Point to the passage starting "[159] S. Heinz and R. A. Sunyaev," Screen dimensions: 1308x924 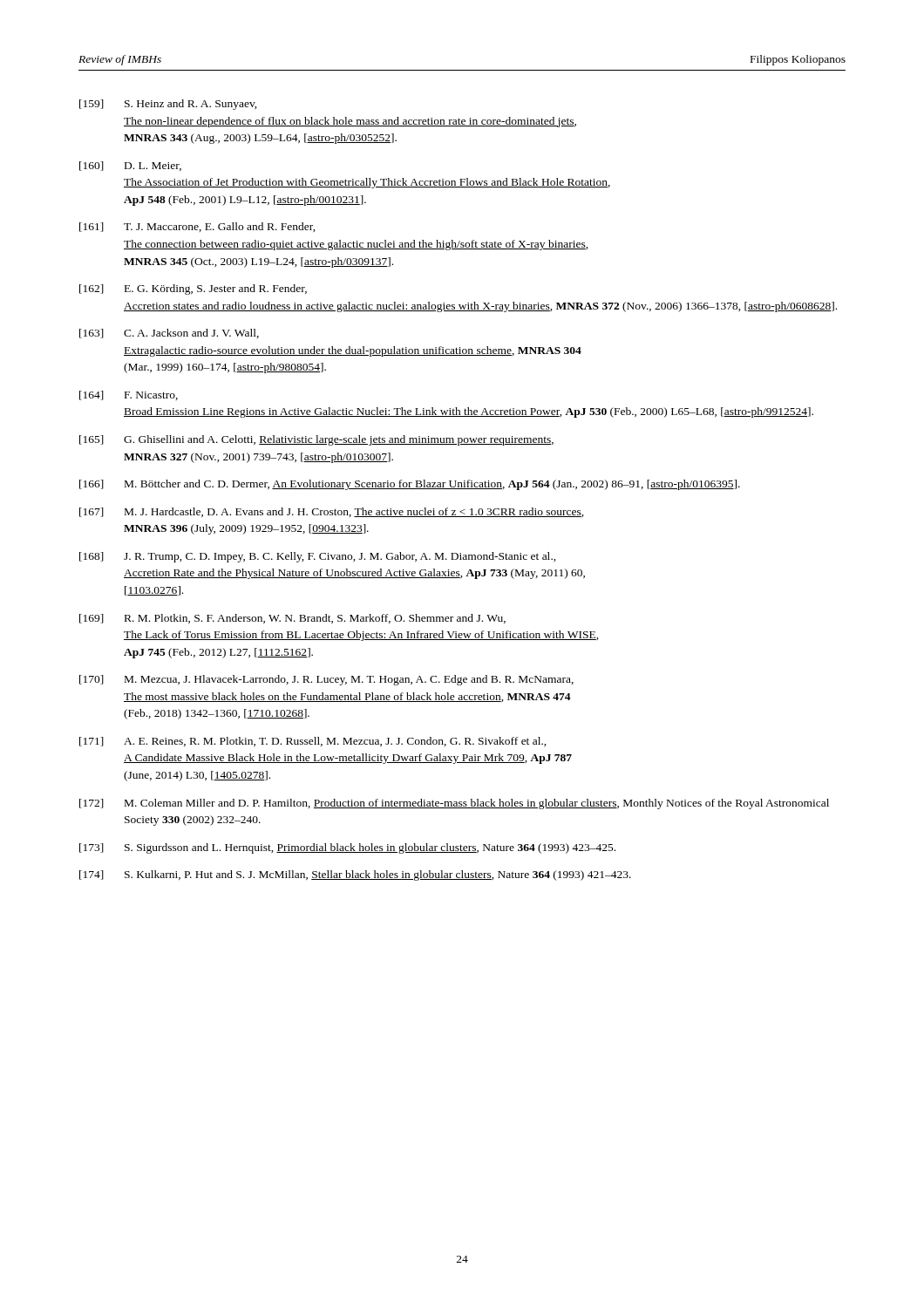pos(462,121)
